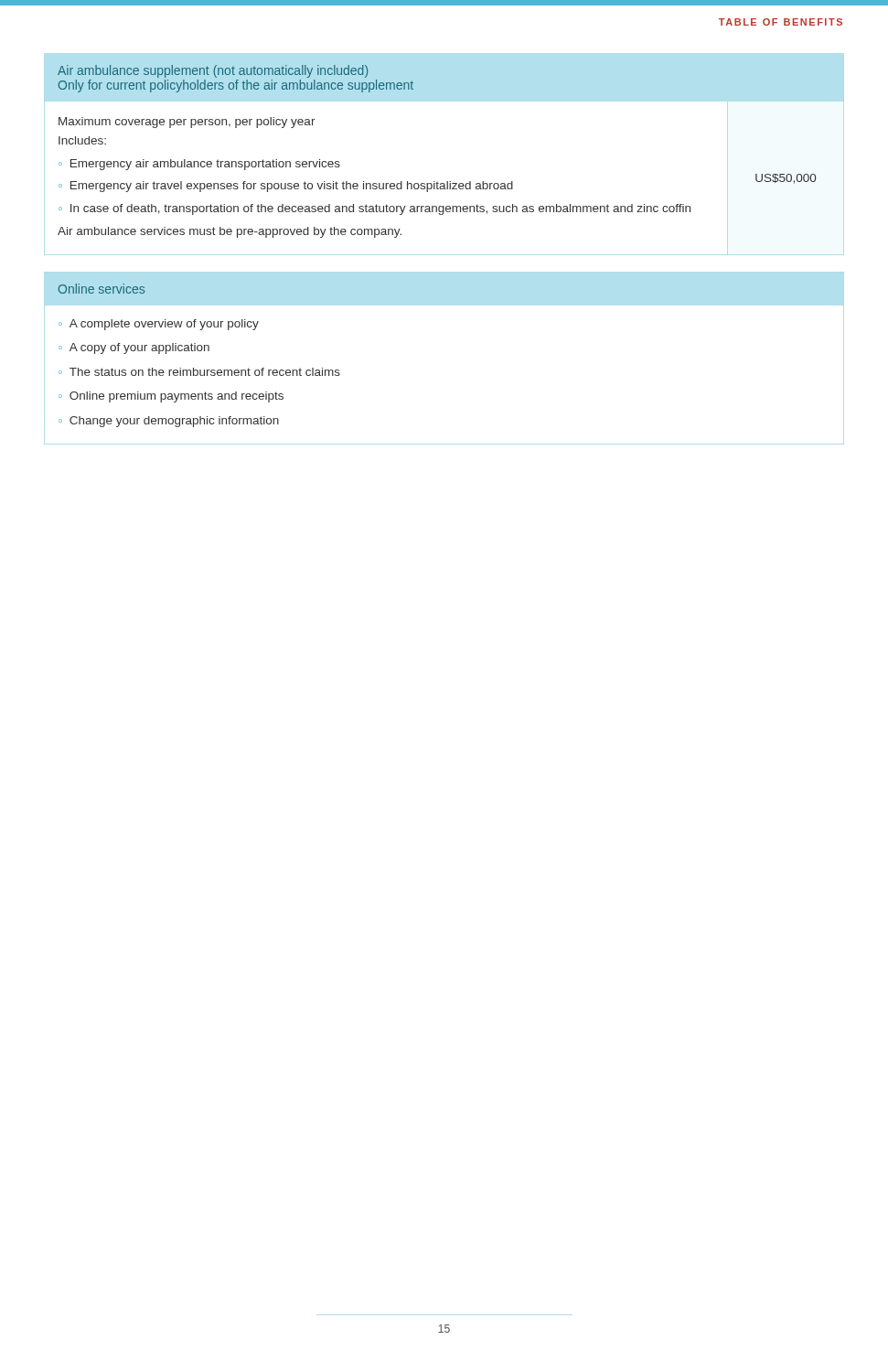Viewport: 888px width, 1372px height.
Task: Click on the list item with the text "◦ A complete"
Action: (158, 324)
